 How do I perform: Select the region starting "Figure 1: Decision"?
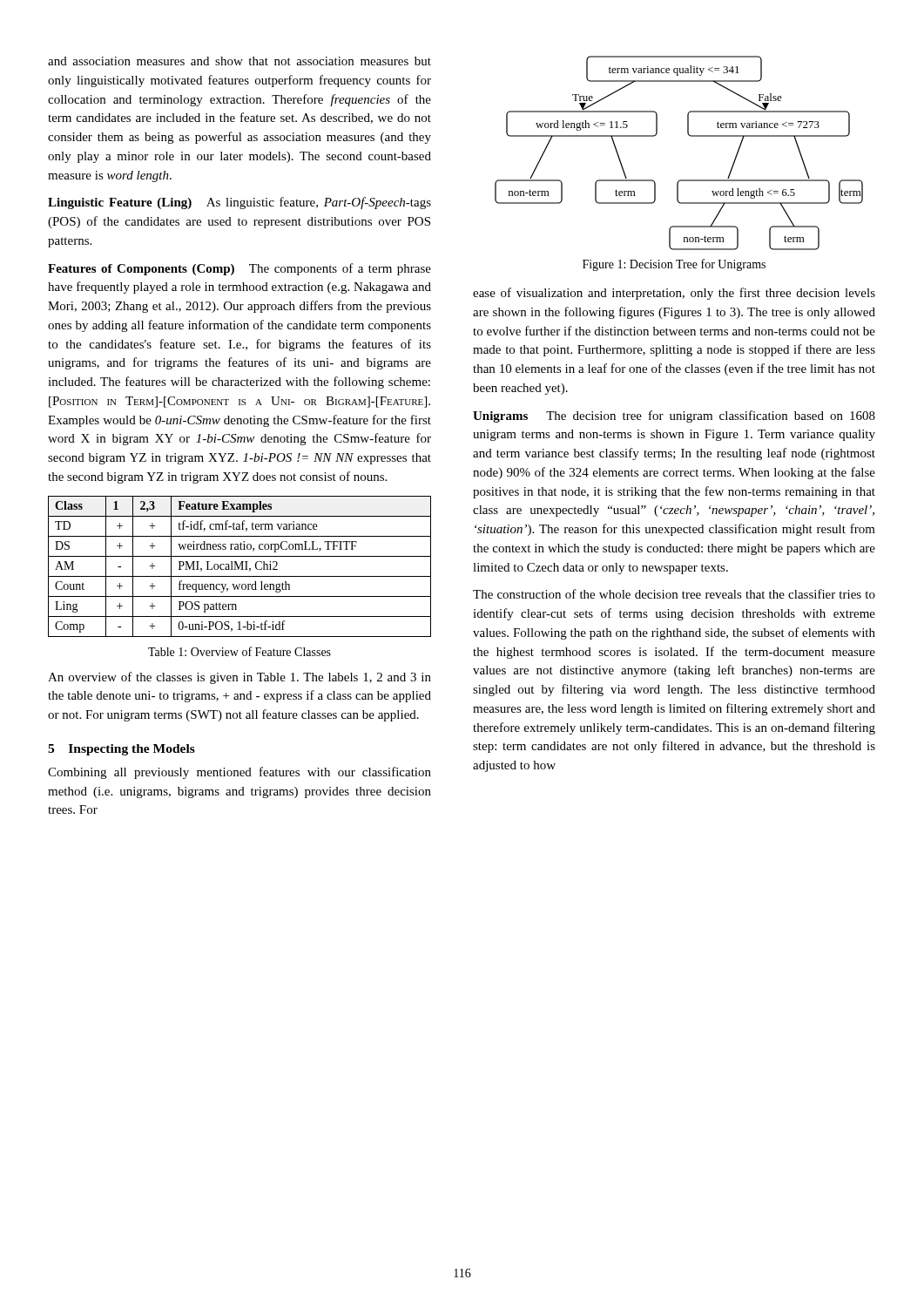(674, 264)
